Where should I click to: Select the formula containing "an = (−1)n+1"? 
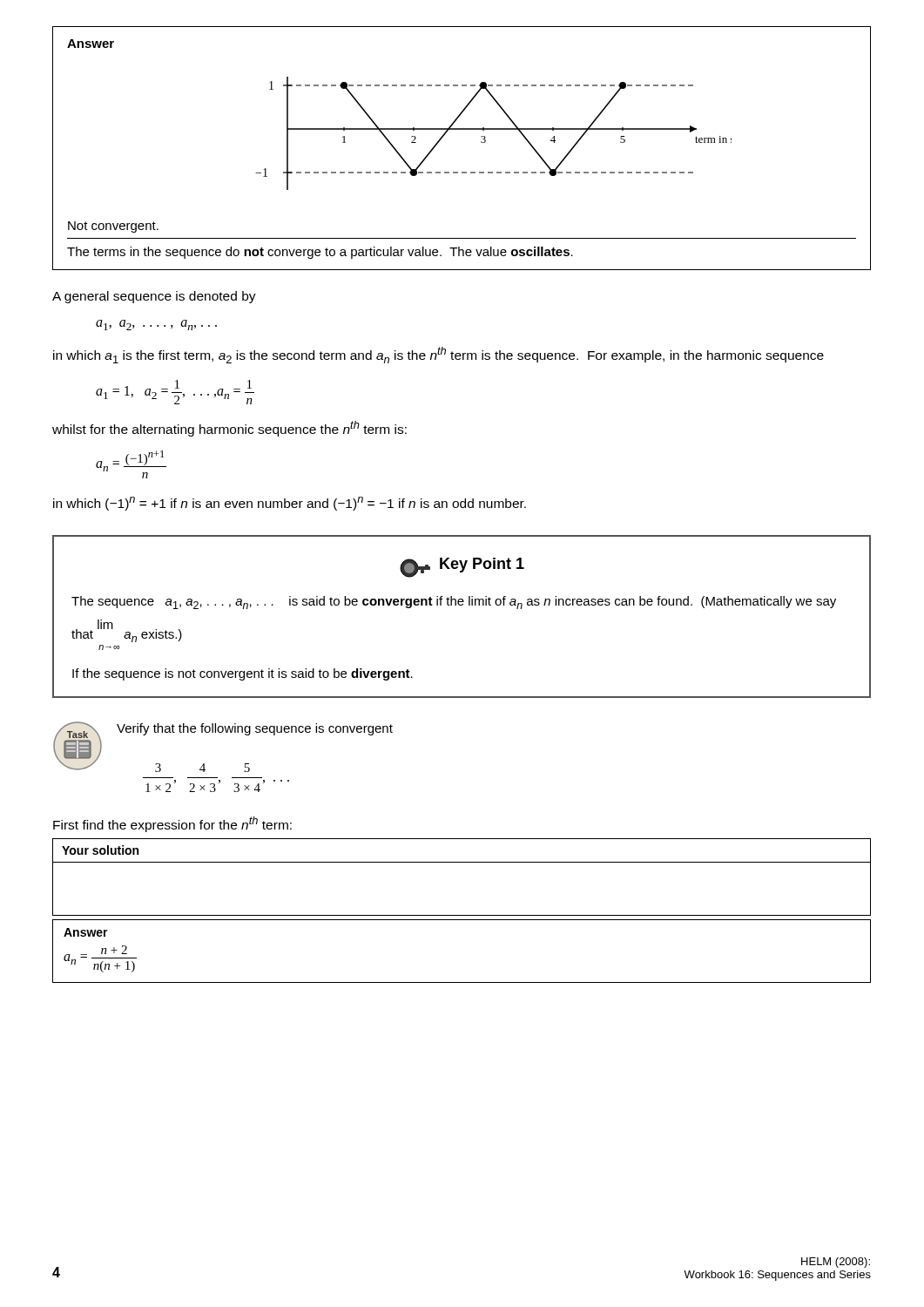[x=131, y=465]
